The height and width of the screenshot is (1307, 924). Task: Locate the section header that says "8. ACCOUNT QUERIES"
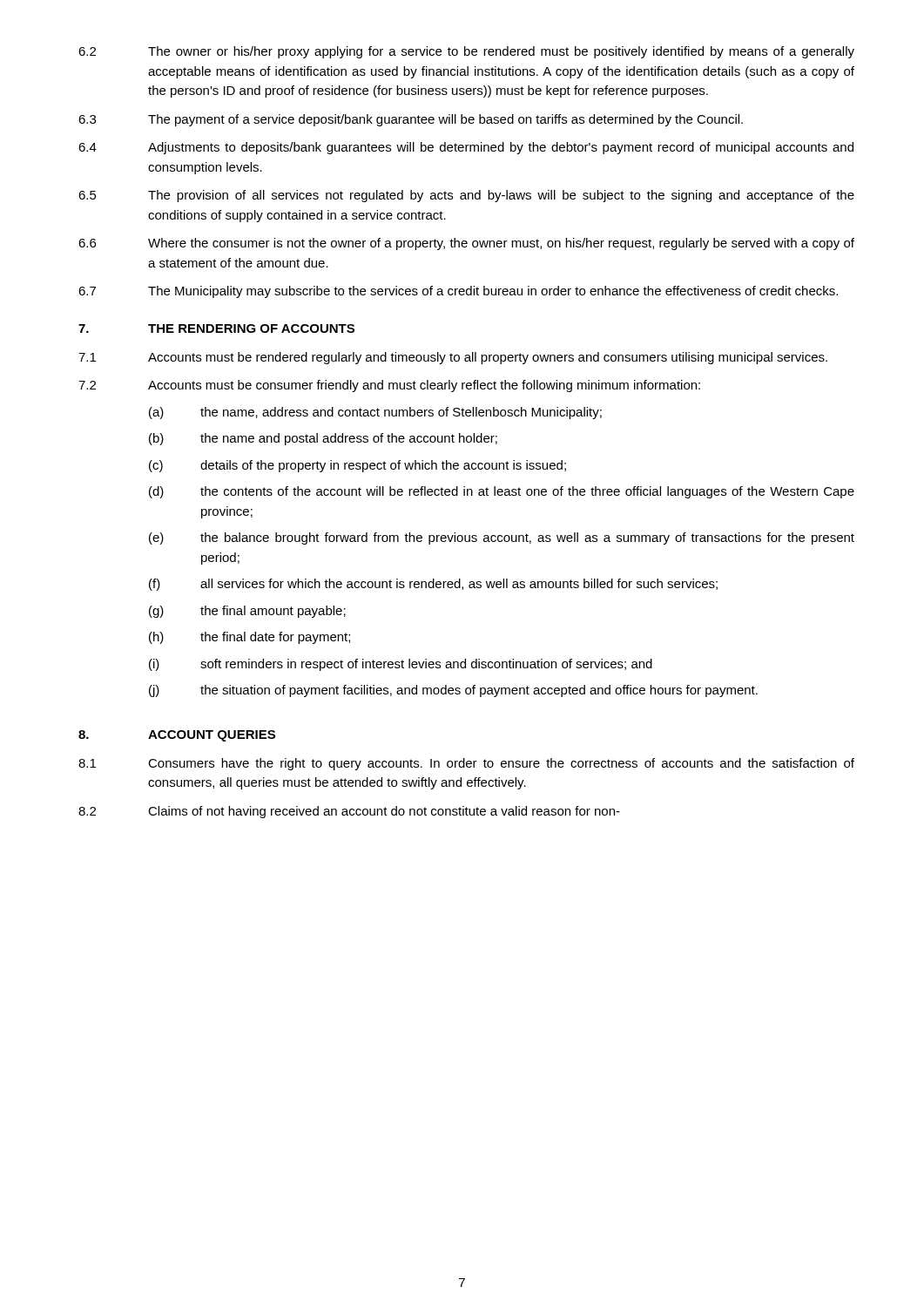(177, 736)
